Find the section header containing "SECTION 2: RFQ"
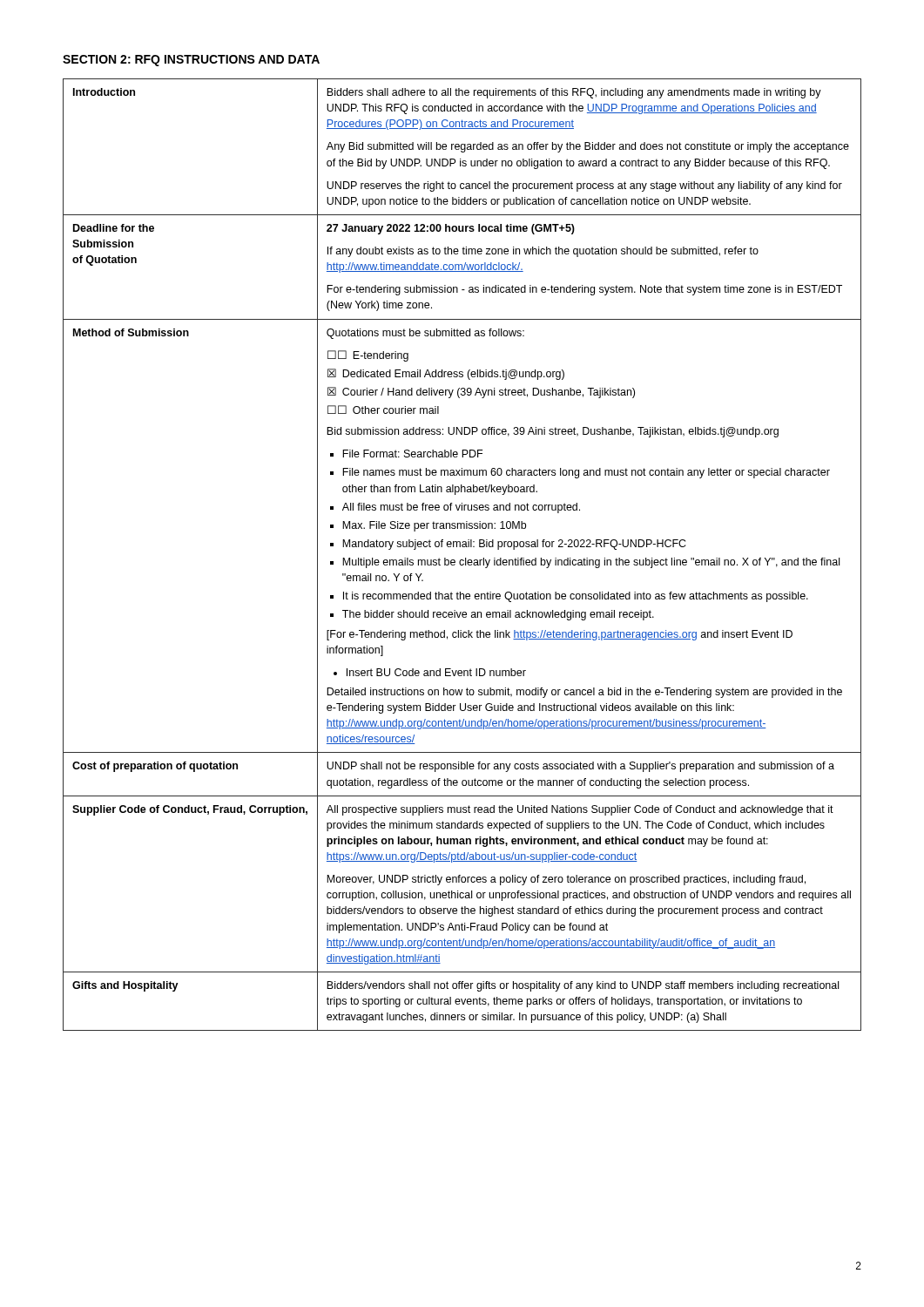This screenshot has height=1307, width=924. click(x=191, y=61)
